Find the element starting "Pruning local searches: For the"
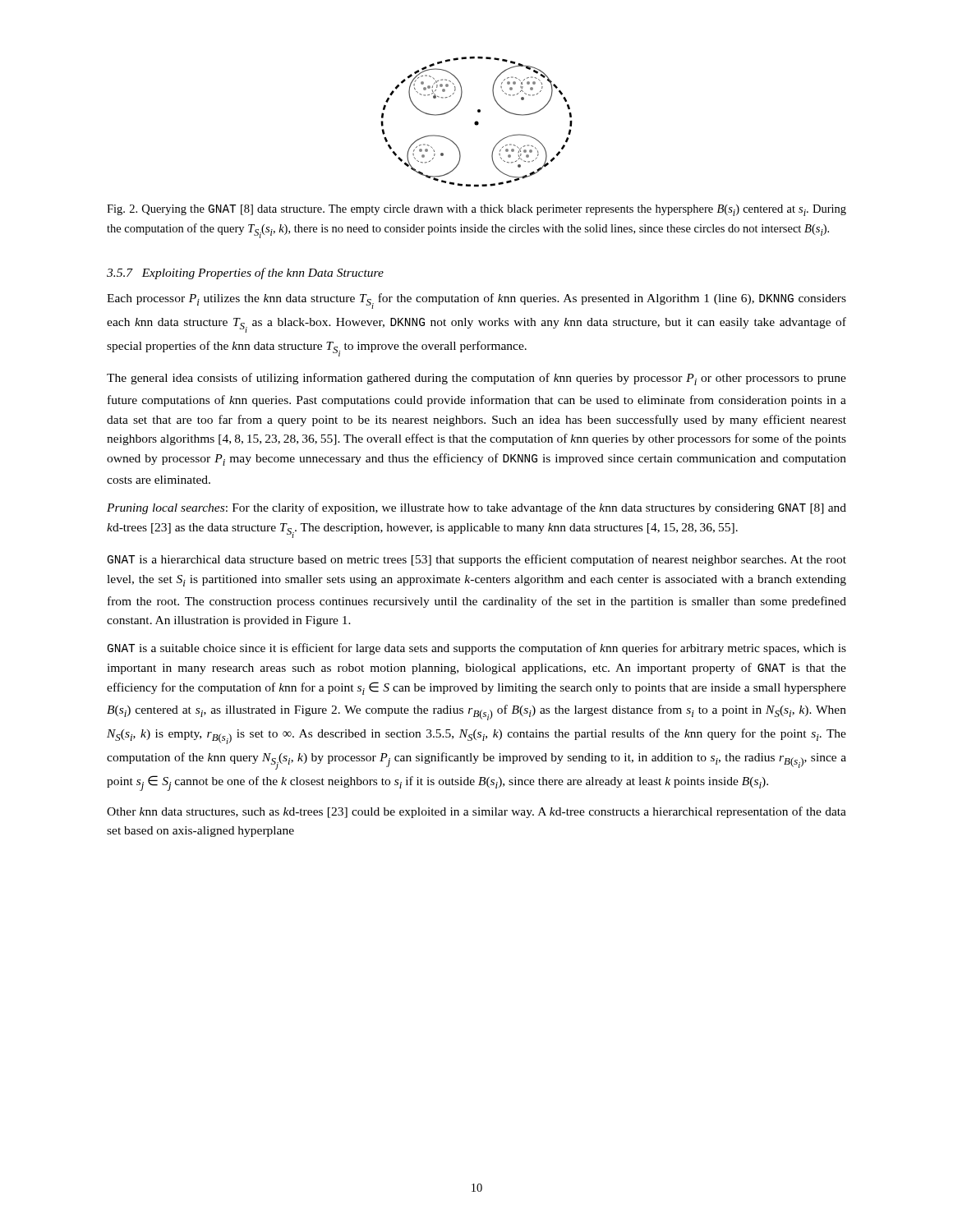This screenshot has width=953, height=1232. [x=476, y=520]
